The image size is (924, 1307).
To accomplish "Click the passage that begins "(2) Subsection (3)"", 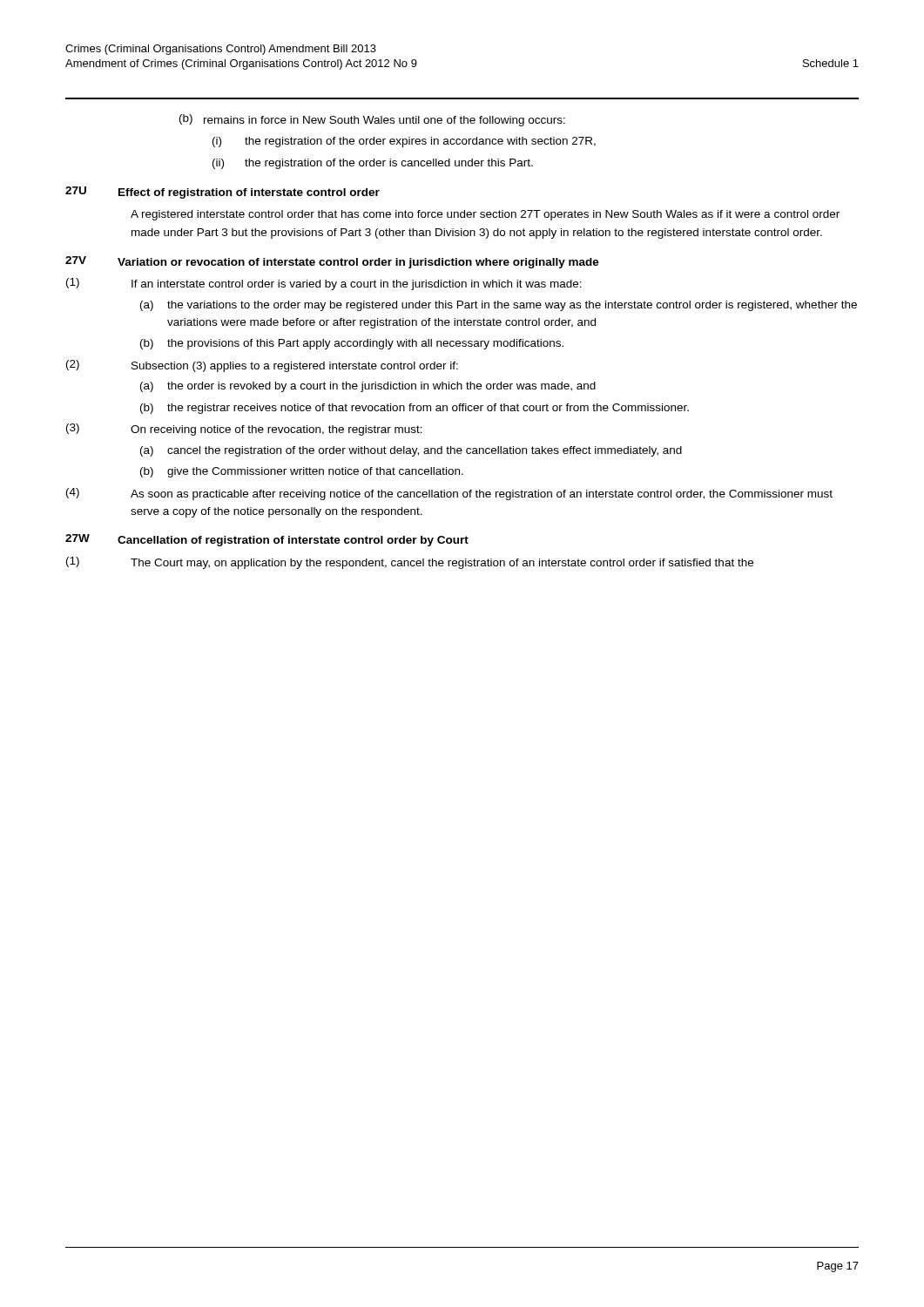I will [462, 386].
